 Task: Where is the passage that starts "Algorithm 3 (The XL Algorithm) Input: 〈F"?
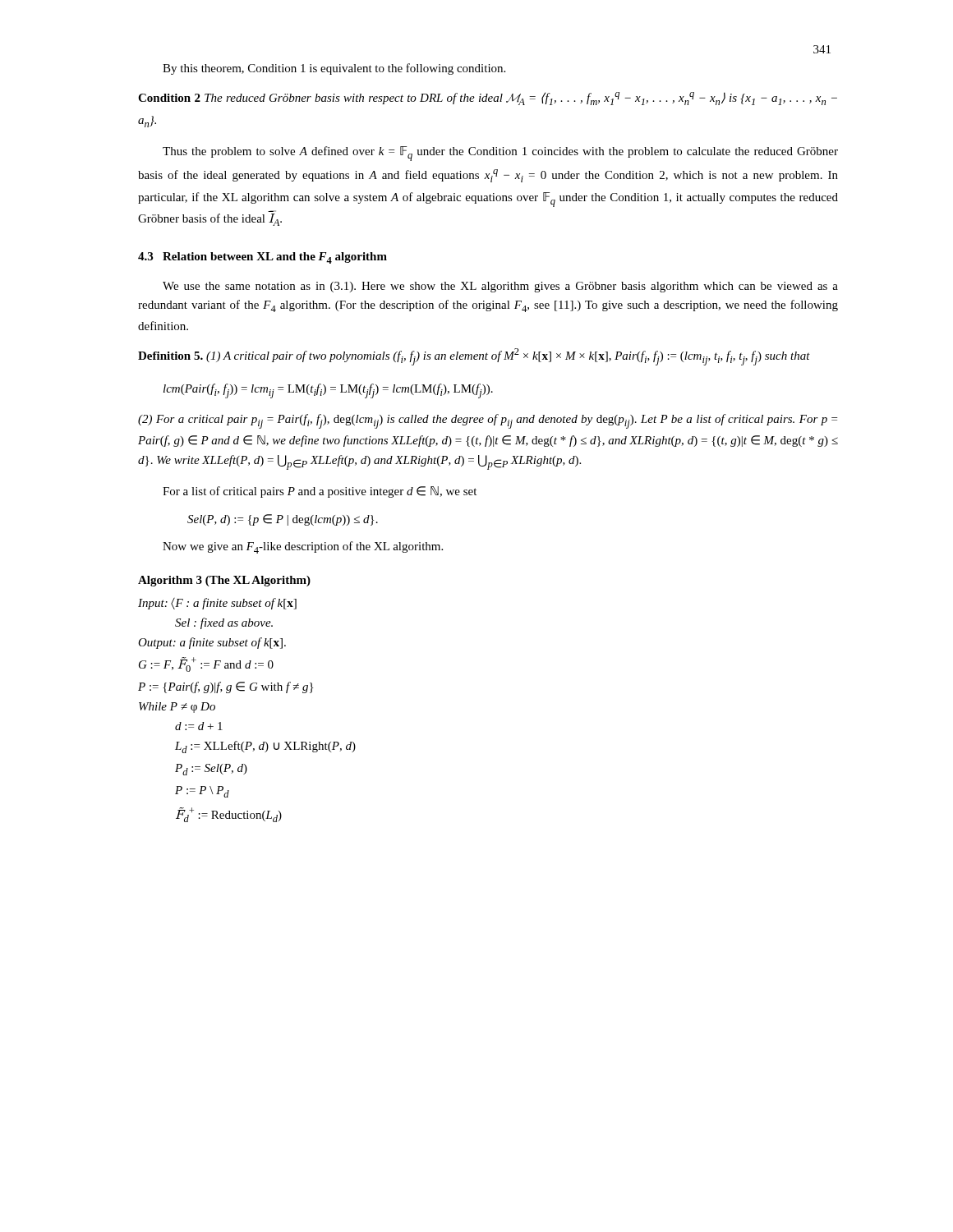point(224,581)
